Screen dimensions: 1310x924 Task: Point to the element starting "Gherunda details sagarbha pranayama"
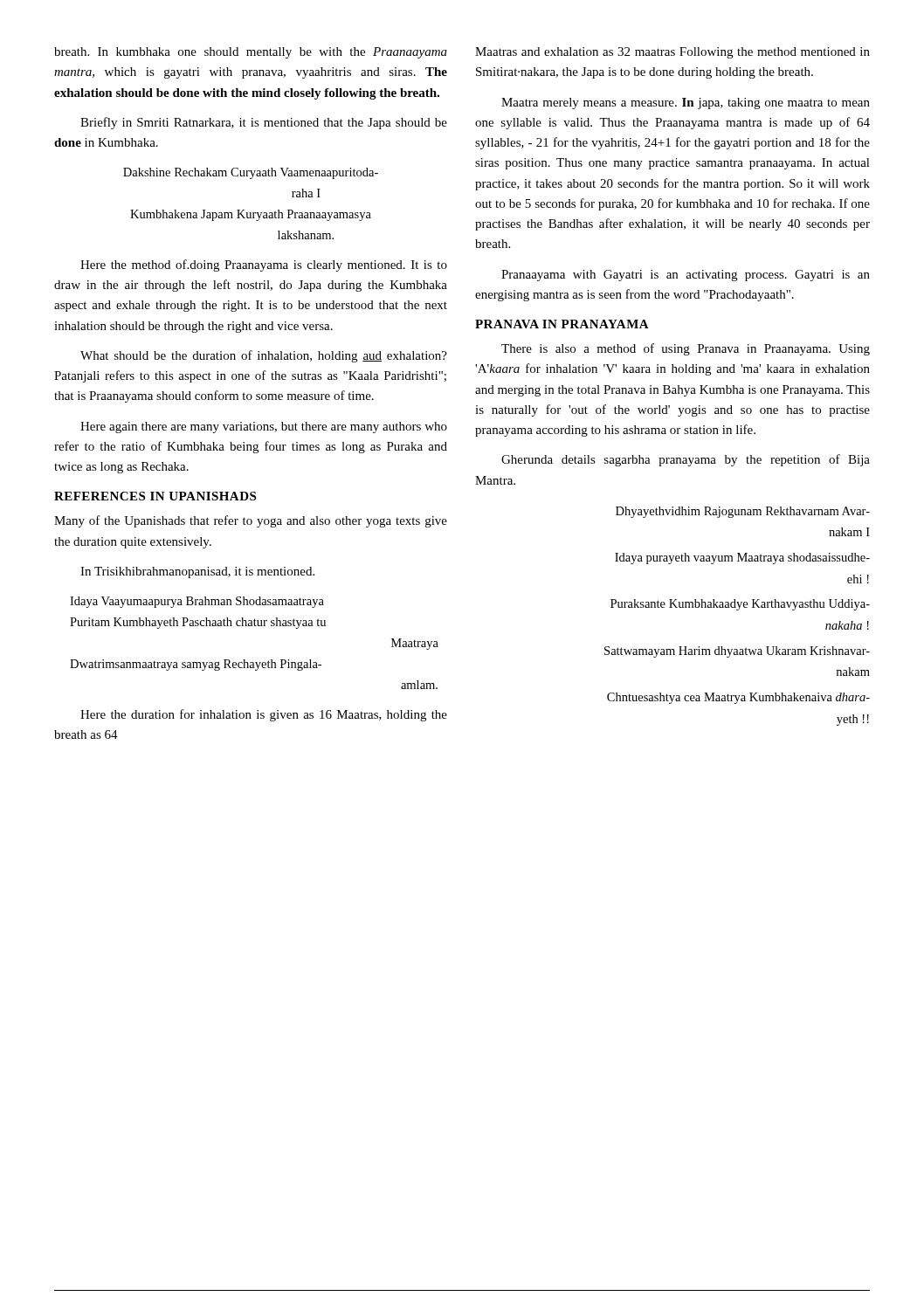672,470
